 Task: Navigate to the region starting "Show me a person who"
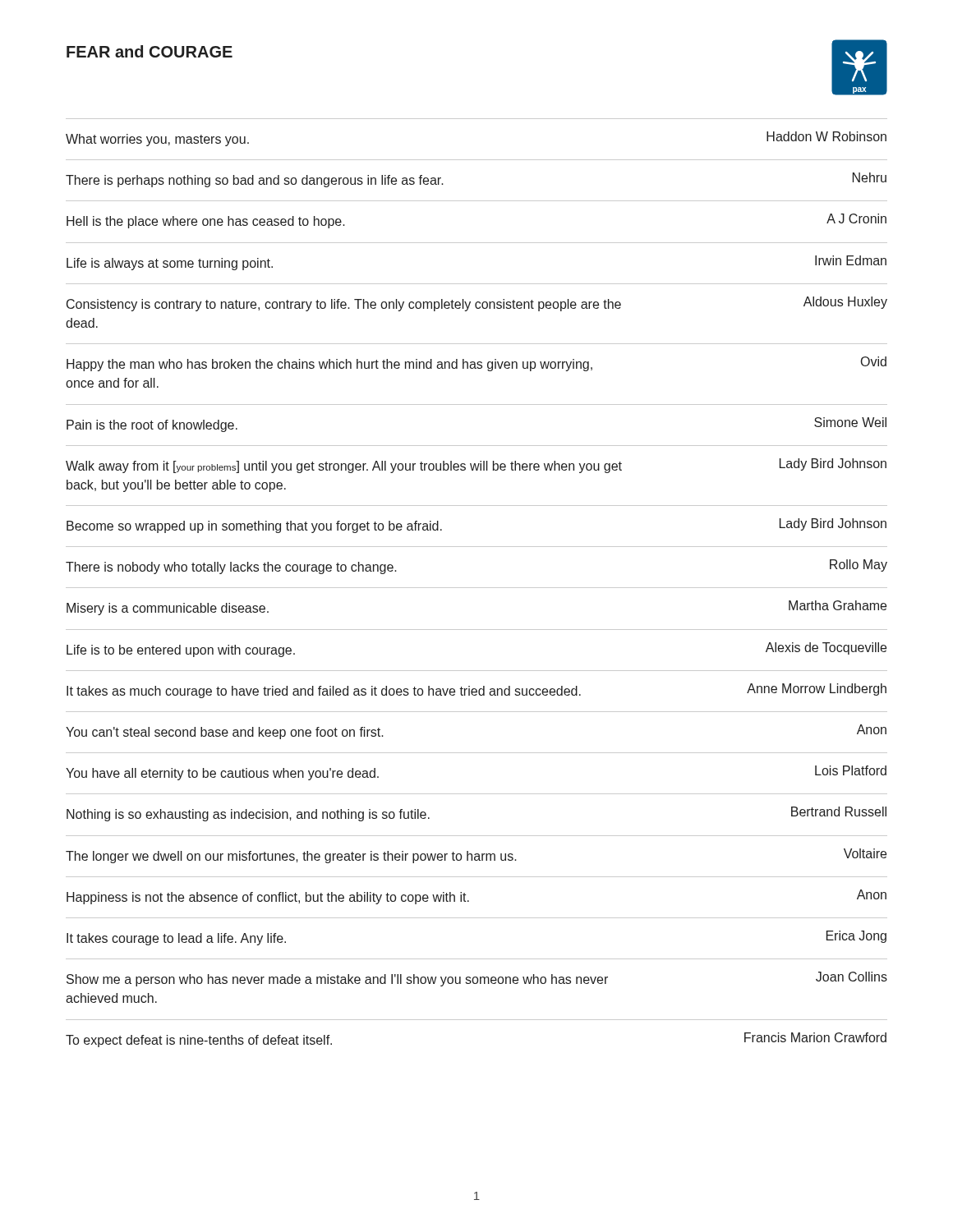coord(476,989)
